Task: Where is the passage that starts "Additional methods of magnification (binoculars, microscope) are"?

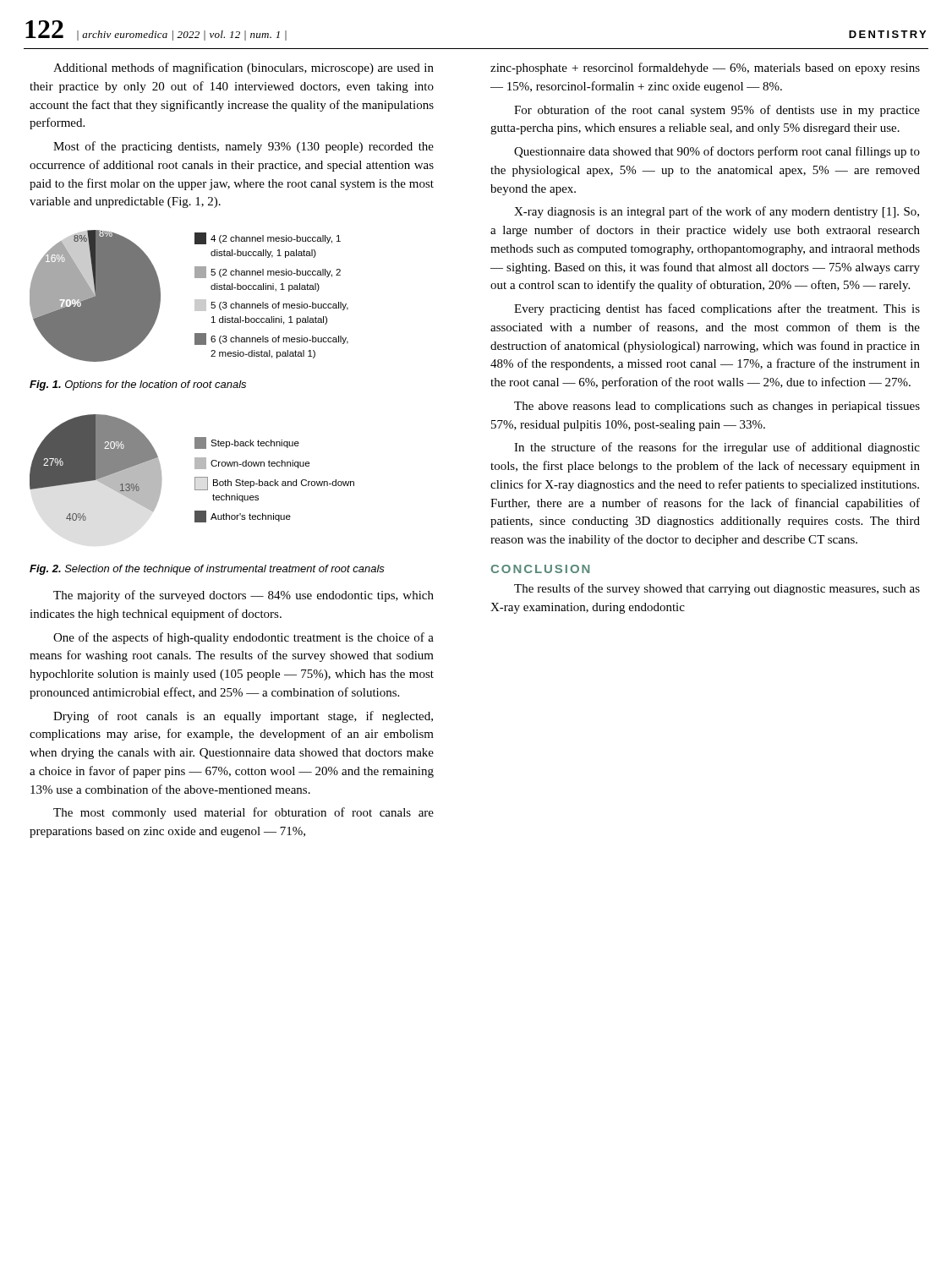Action: [x=232, y=135]
